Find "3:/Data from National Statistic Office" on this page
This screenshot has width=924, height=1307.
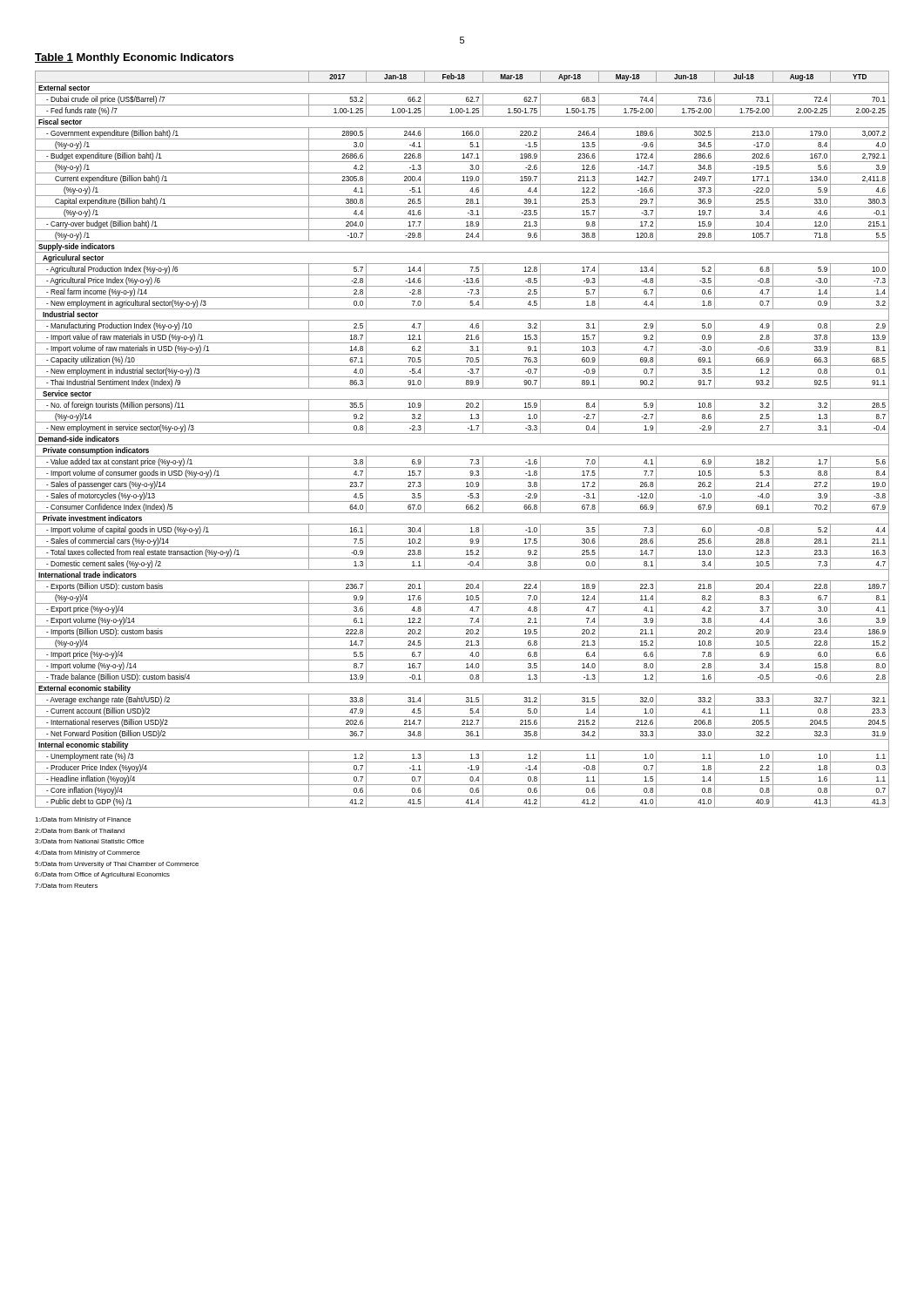(89, 842)
